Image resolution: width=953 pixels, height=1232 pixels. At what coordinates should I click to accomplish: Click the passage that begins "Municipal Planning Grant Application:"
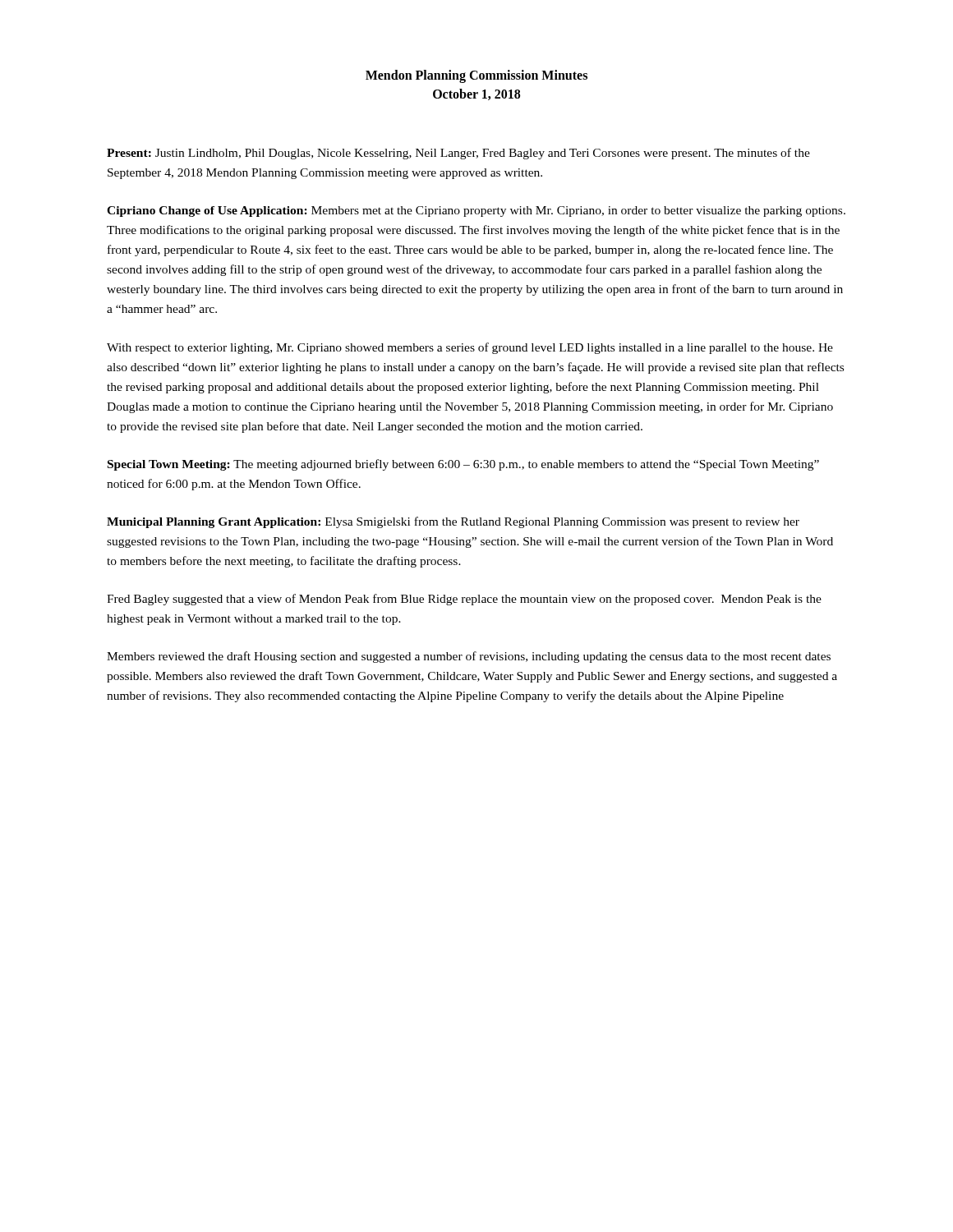470,541
